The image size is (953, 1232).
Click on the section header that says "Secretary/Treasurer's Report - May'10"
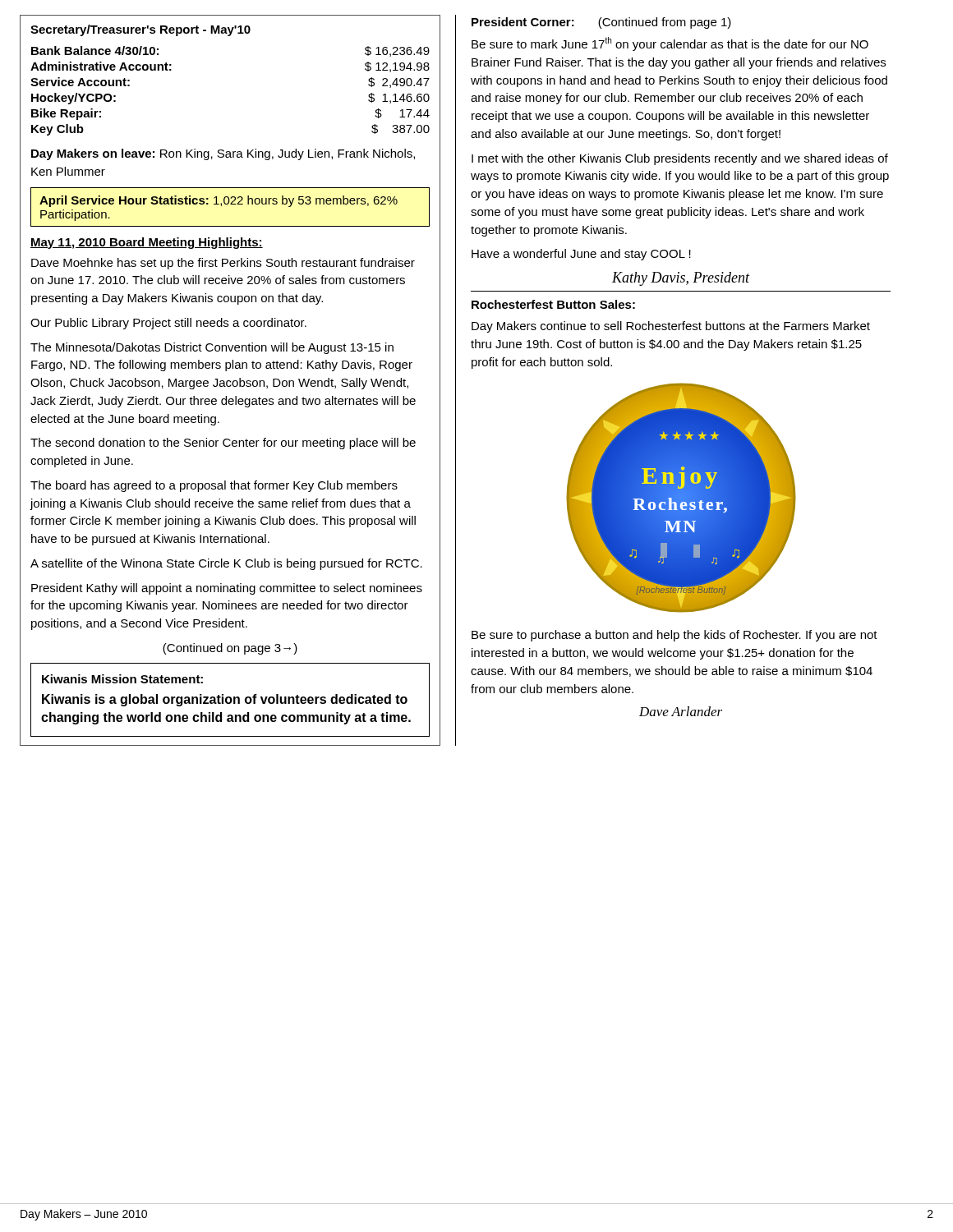coord(141,29)
